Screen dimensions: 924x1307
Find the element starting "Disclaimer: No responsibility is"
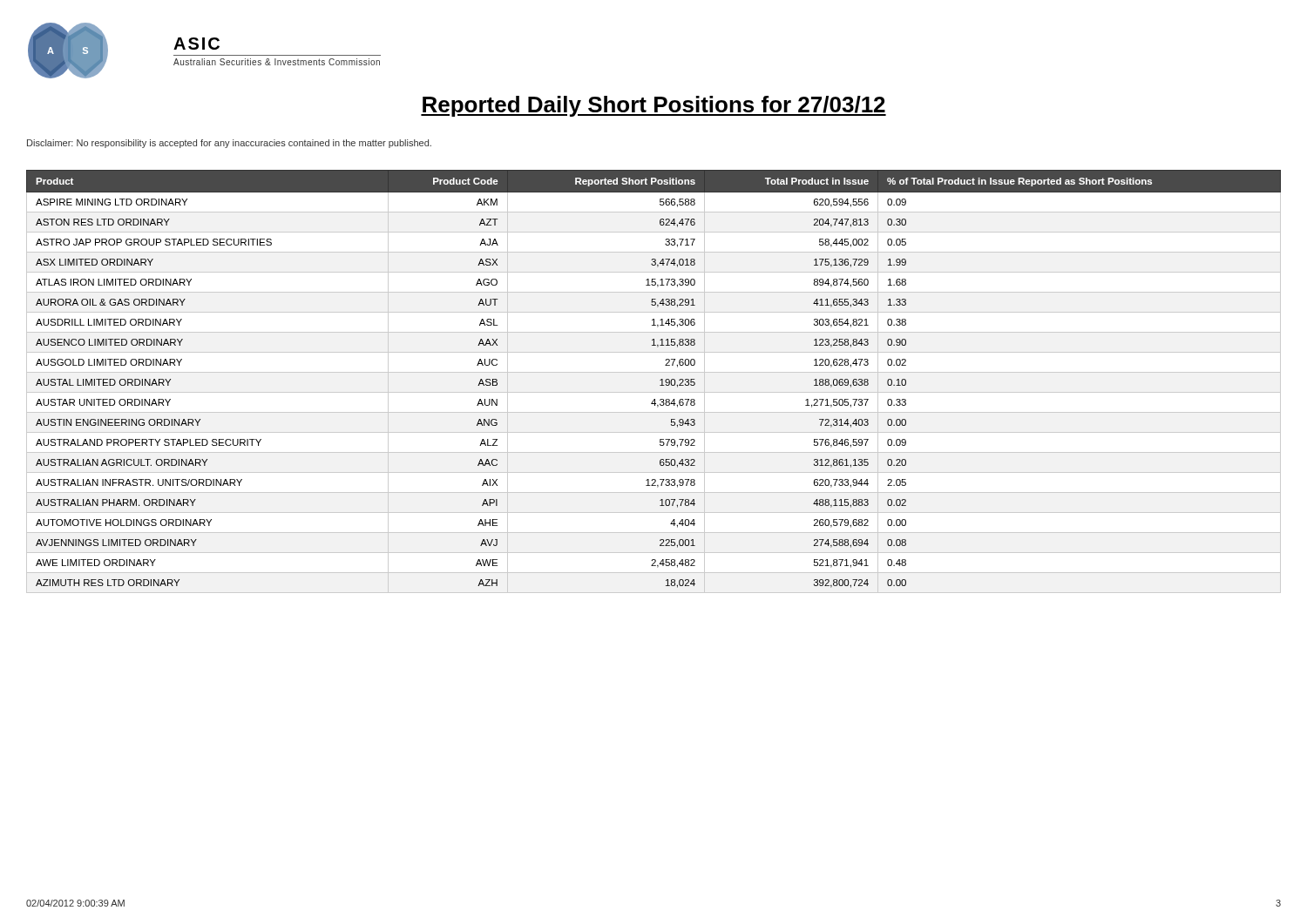tap(229, 143)
